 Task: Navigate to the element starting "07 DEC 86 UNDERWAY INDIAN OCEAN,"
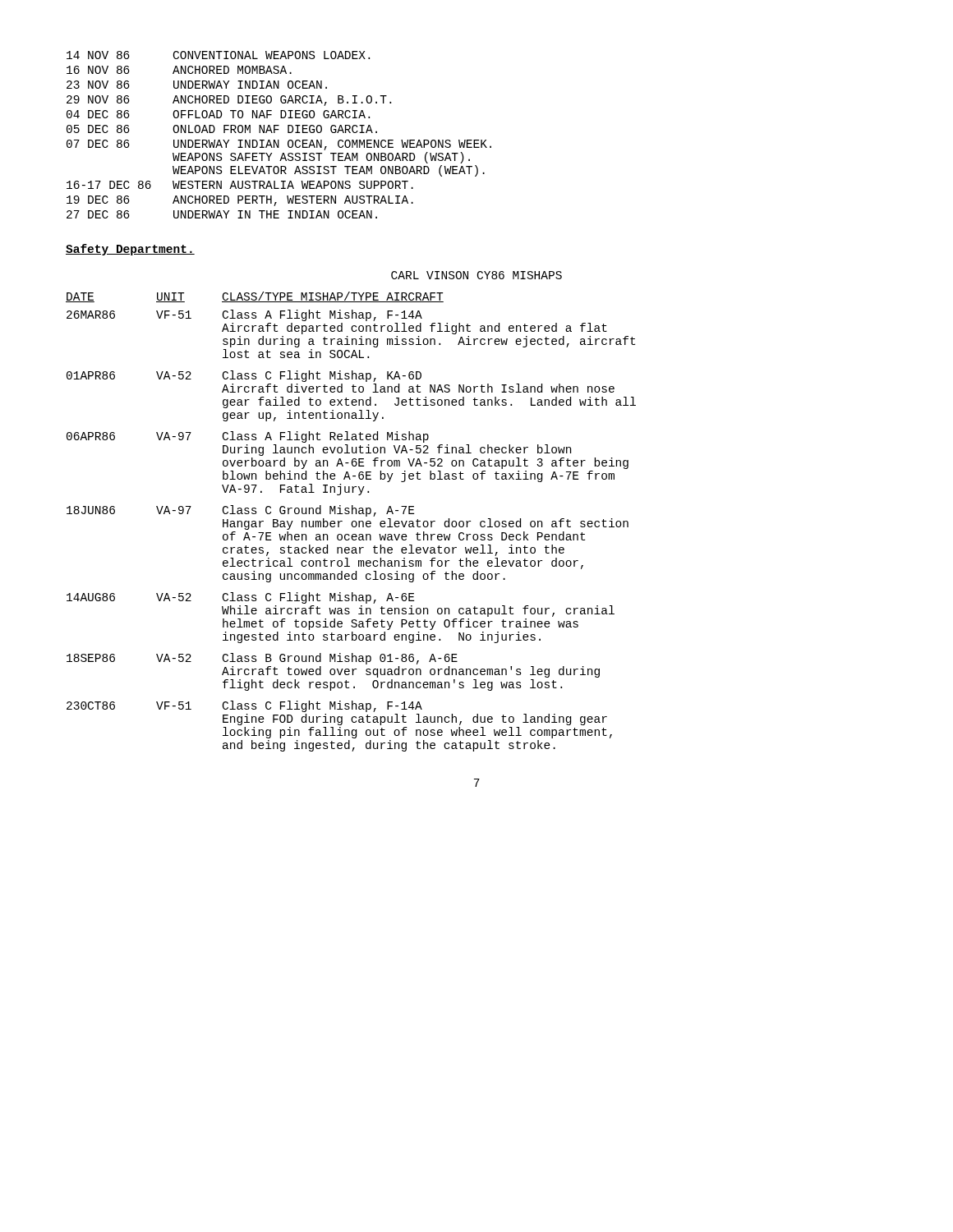[280, 158]
